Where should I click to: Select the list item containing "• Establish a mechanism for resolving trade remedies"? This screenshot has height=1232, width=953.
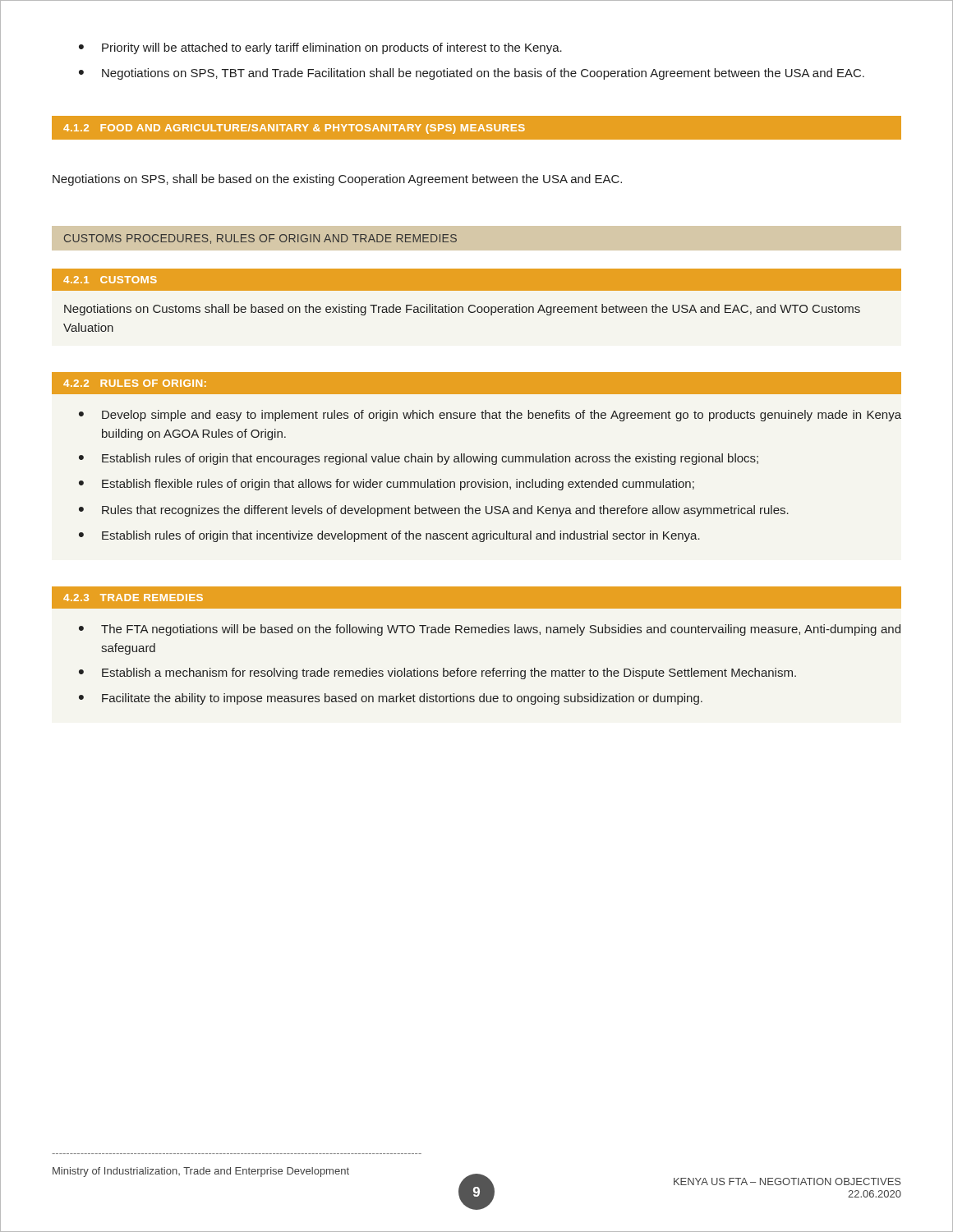tap(490, 673)
